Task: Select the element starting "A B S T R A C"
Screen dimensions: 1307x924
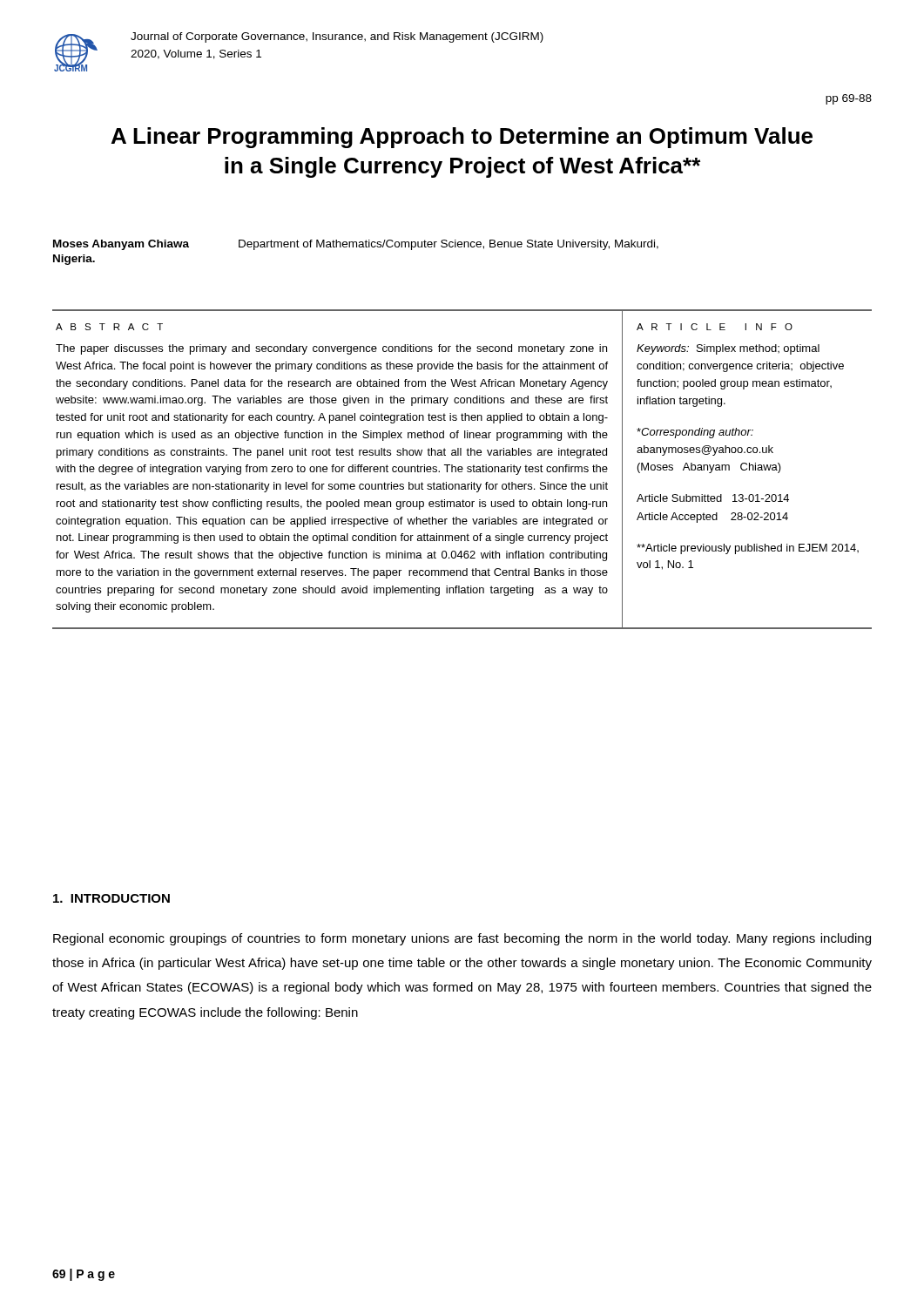Action: (x=332, y=468)
